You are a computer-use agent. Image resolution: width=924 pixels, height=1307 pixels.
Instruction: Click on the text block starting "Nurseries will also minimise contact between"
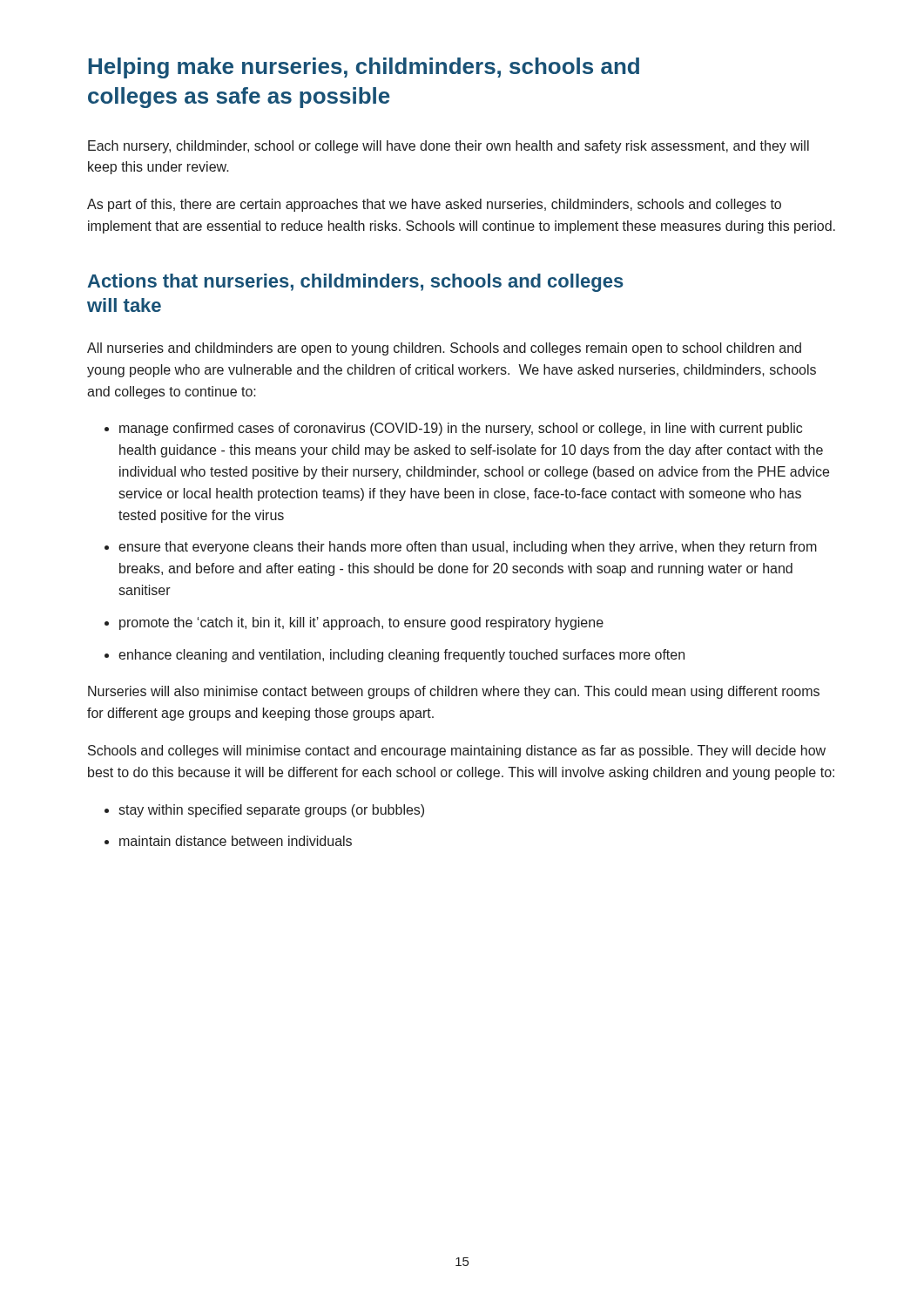pos(454,703)
